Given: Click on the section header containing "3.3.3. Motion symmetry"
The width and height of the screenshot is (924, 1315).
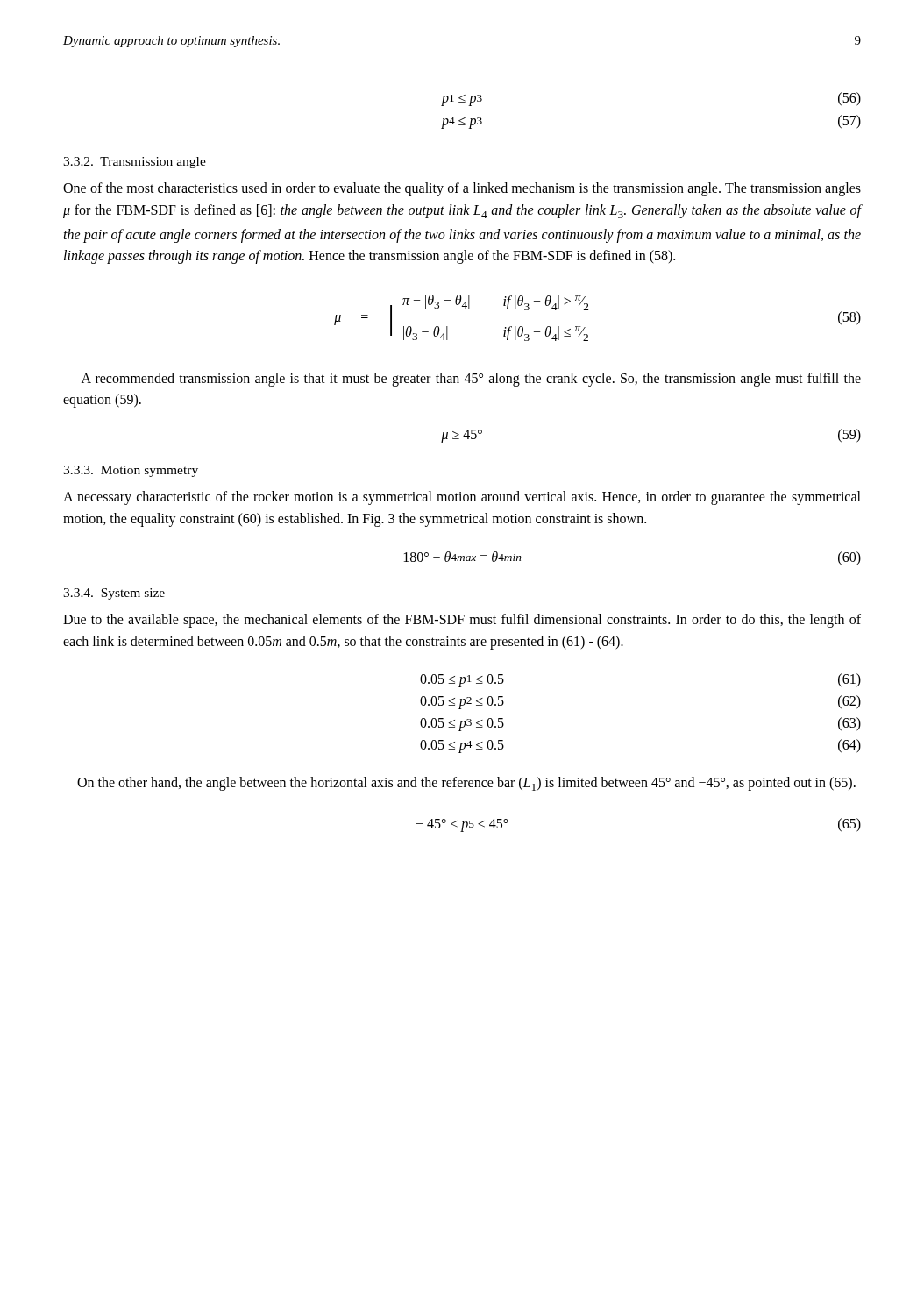Looking at the screenshot, I should coord(131,470).
